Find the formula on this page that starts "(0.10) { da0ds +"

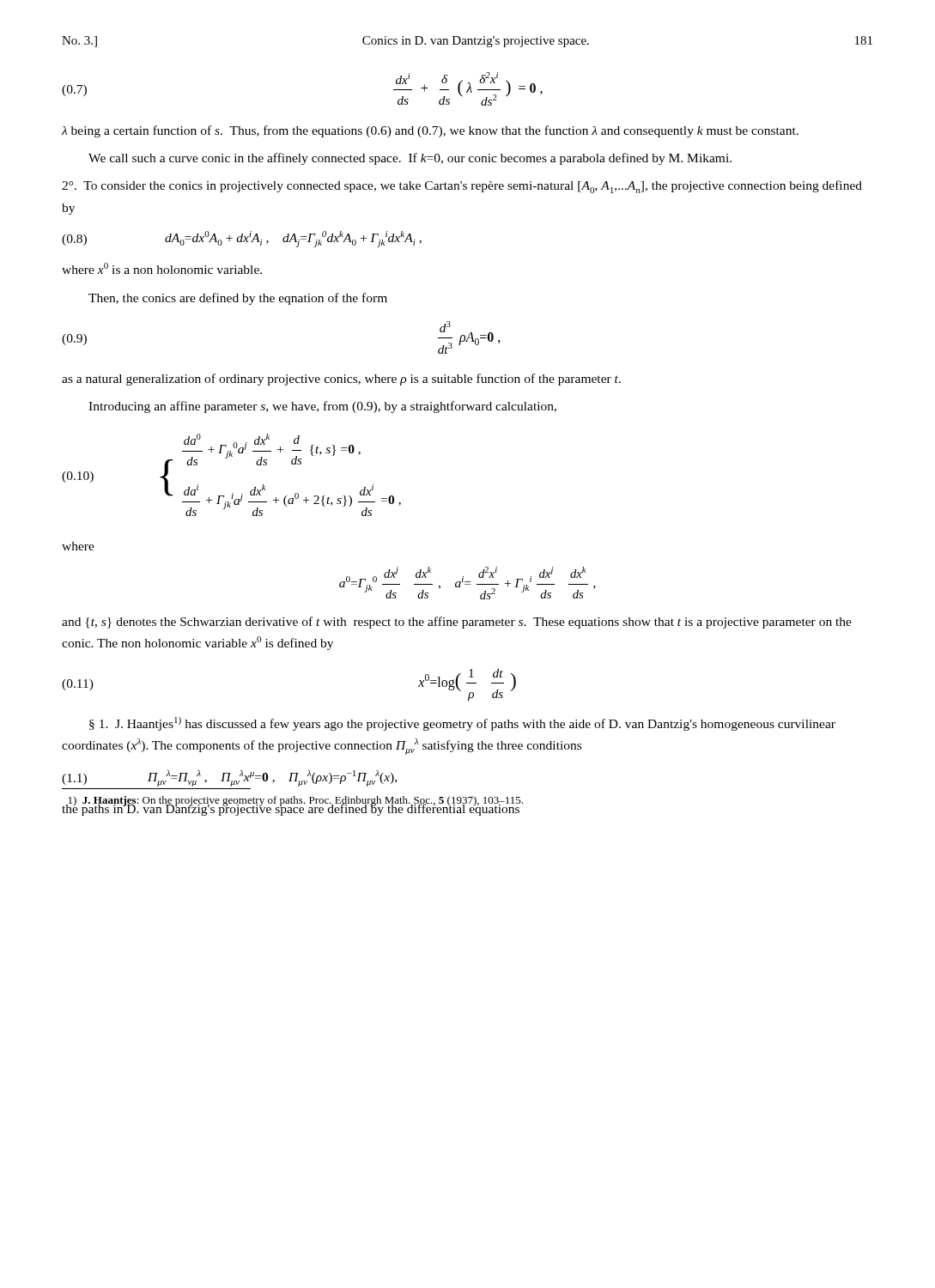[433, 476]
